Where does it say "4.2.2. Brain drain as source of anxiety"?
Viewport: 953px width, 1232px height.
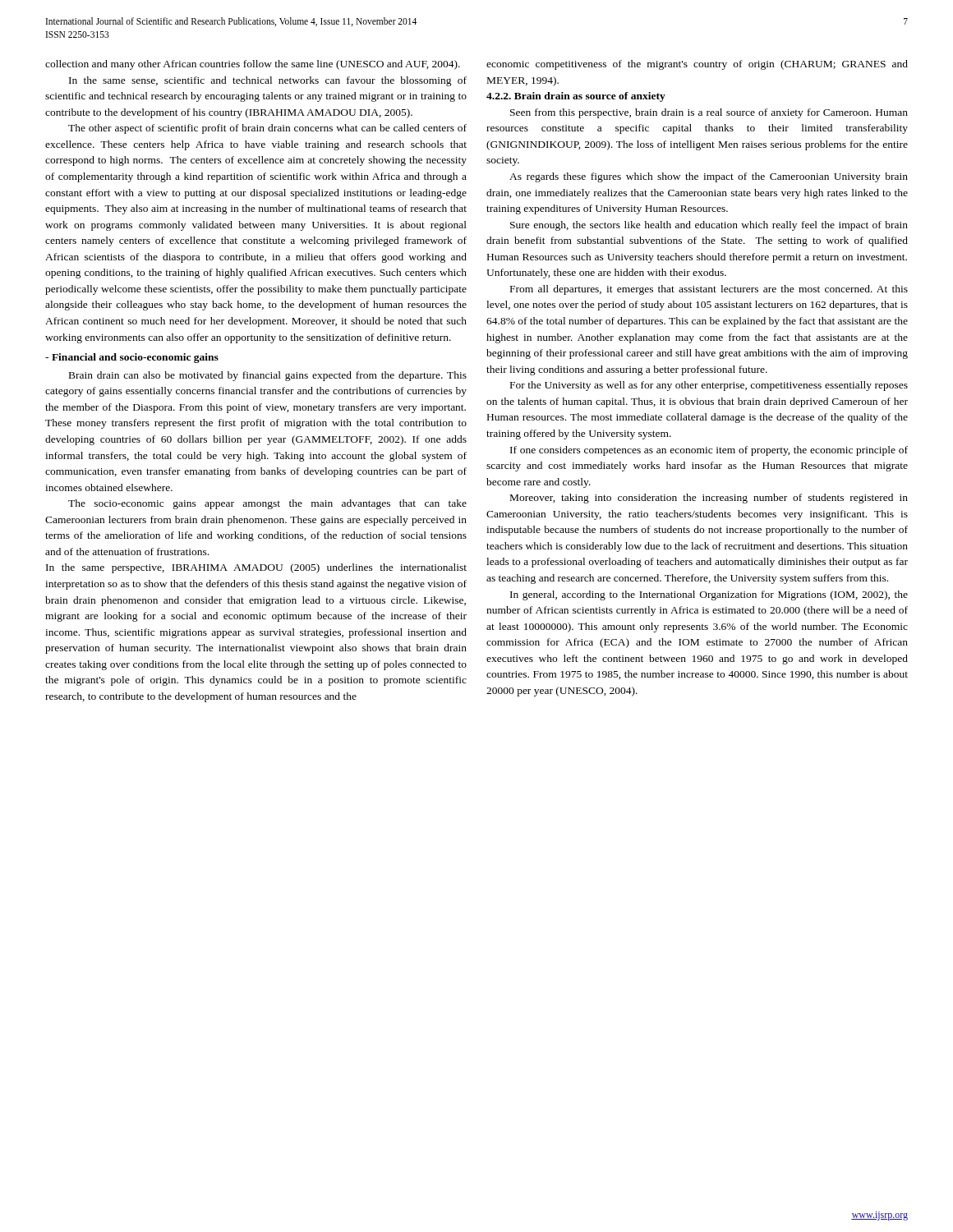coord(576,96)
